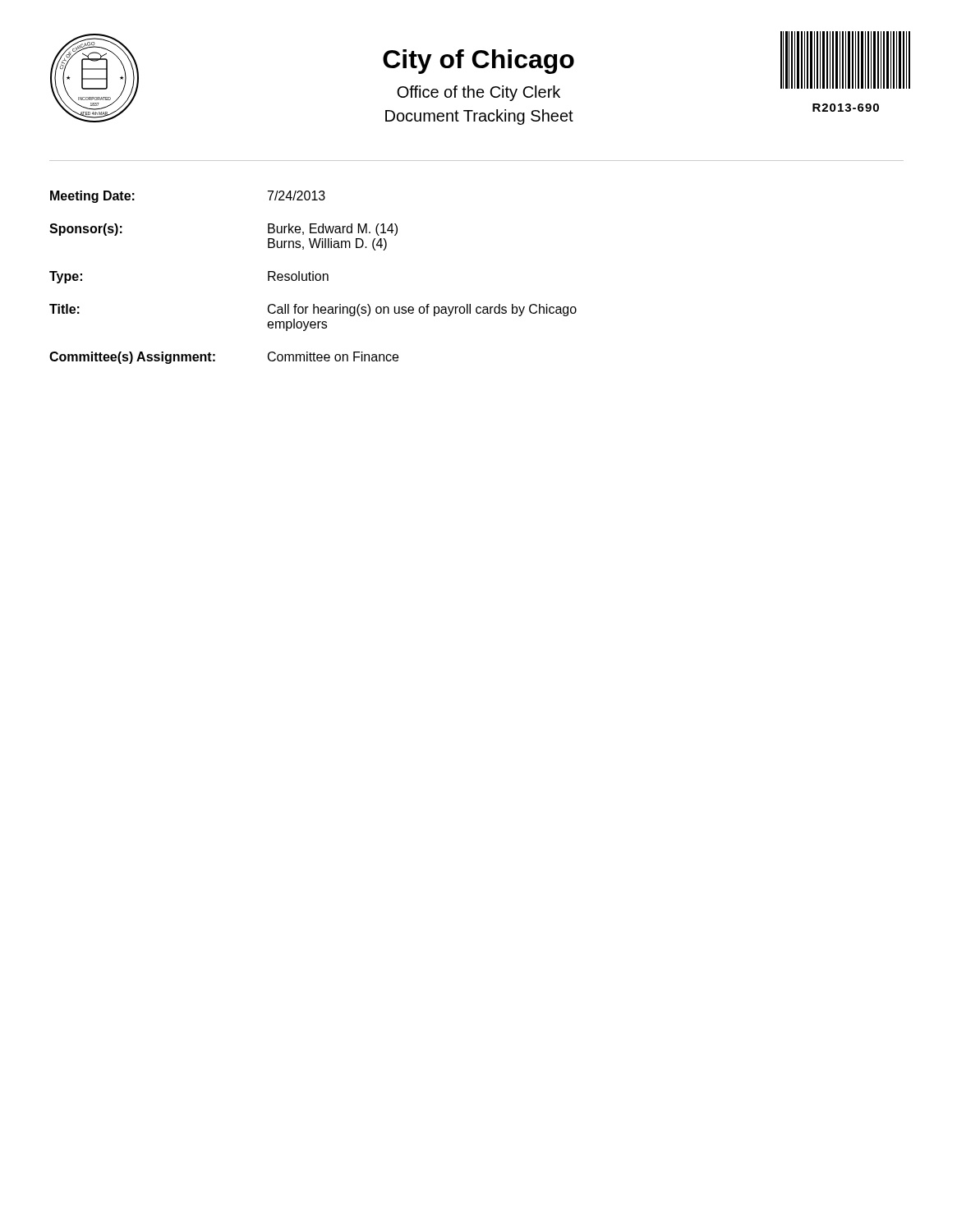Click on the text containing "Document Tracking Sheet"
The height and width of the screenshot is (1232, 957).
[x=478, y=116]
